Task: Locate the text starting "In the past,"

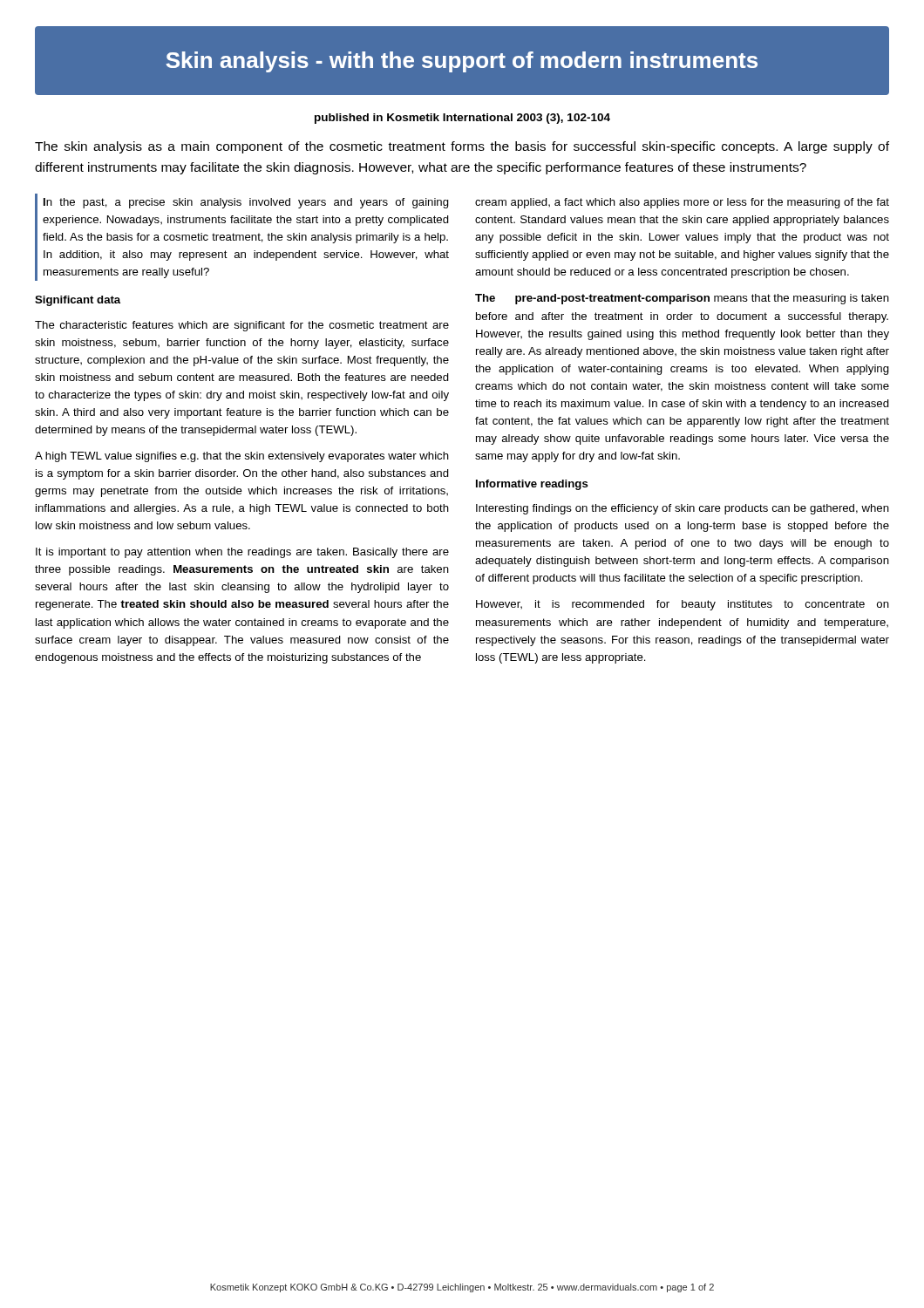Action: tap(242, 237)
